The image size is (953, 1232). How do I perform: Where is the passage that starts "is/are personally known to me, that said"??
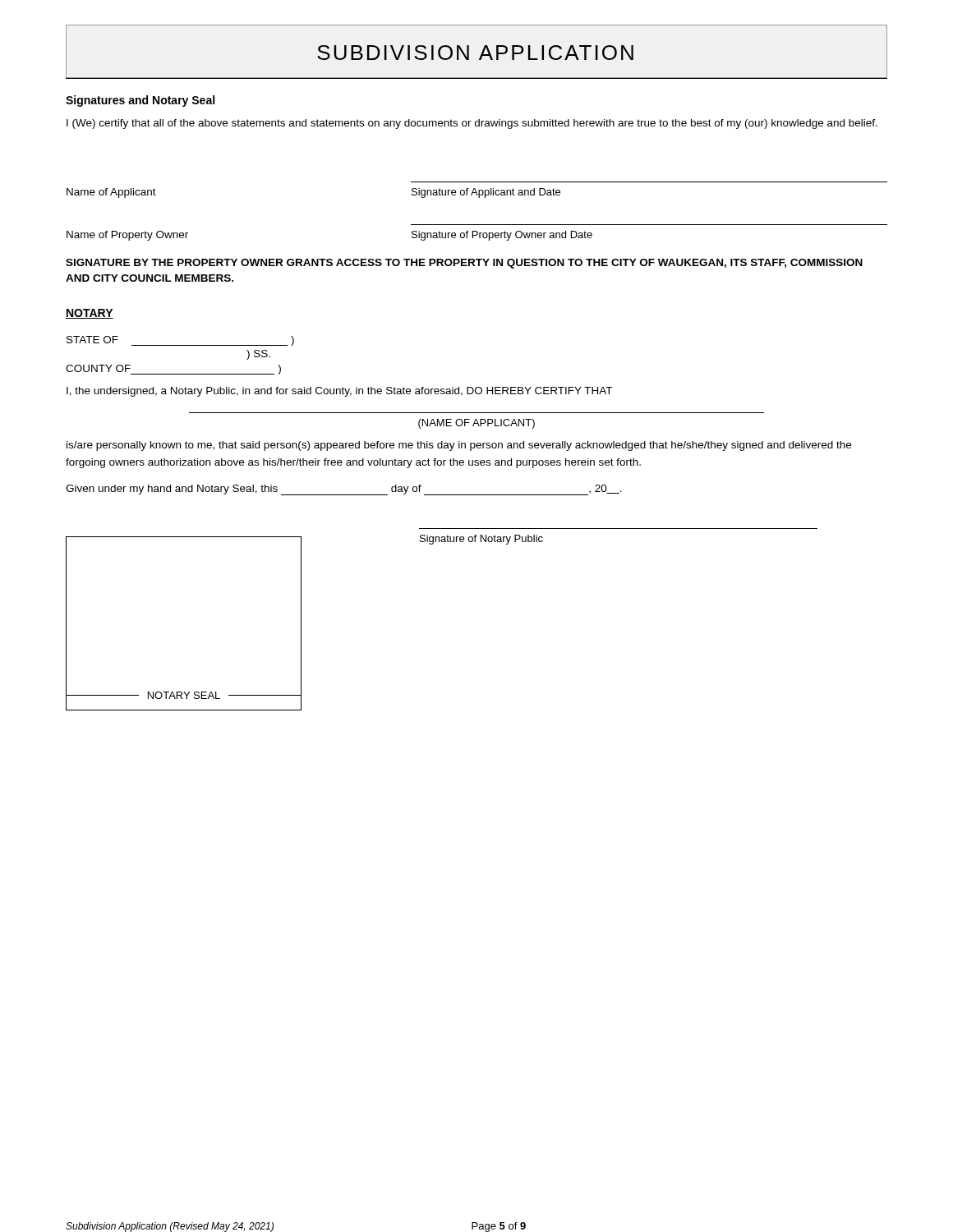point(459,453)
